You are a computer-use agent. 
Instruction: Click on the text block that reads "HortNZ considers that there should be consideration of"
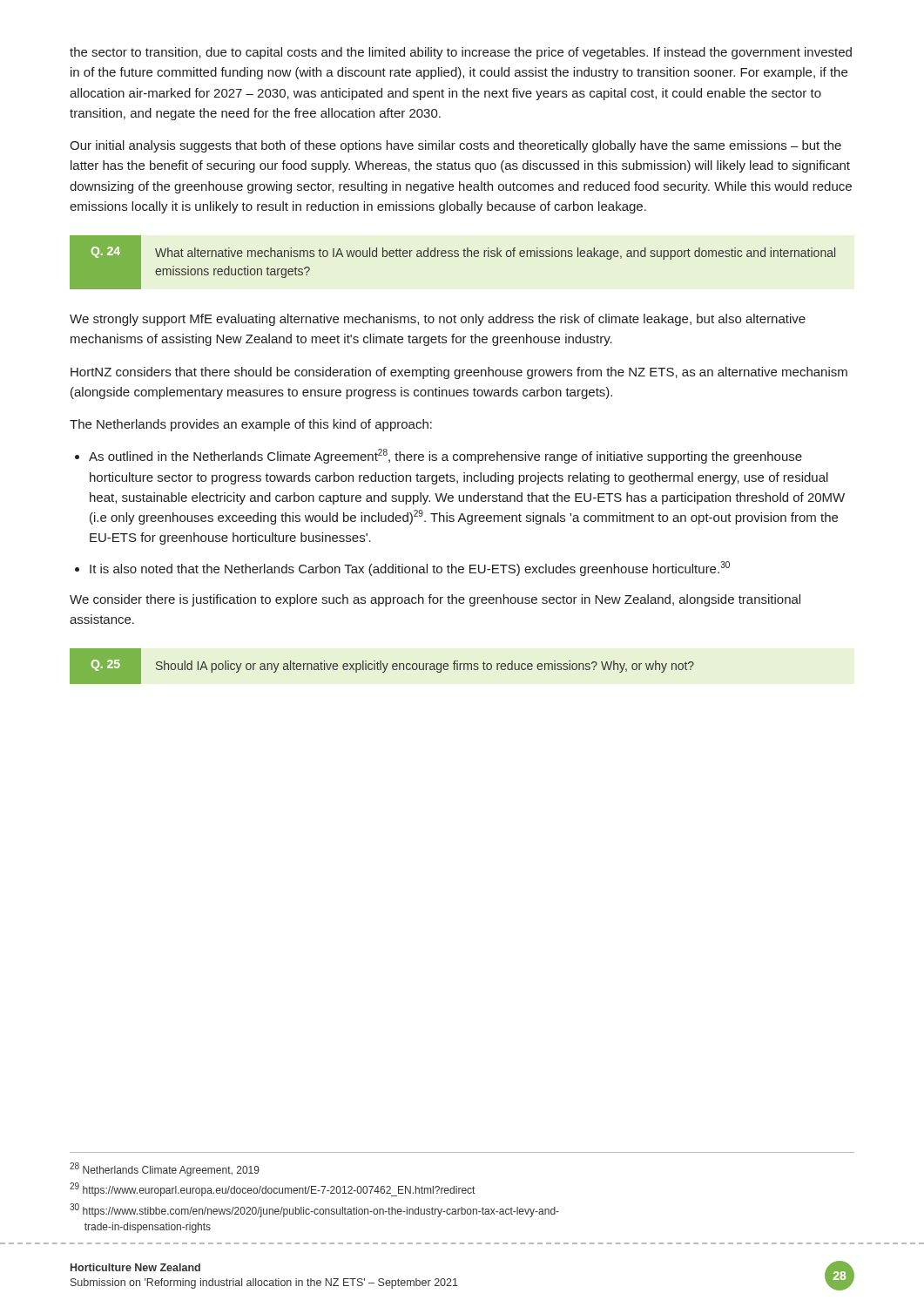coord(462,381)
